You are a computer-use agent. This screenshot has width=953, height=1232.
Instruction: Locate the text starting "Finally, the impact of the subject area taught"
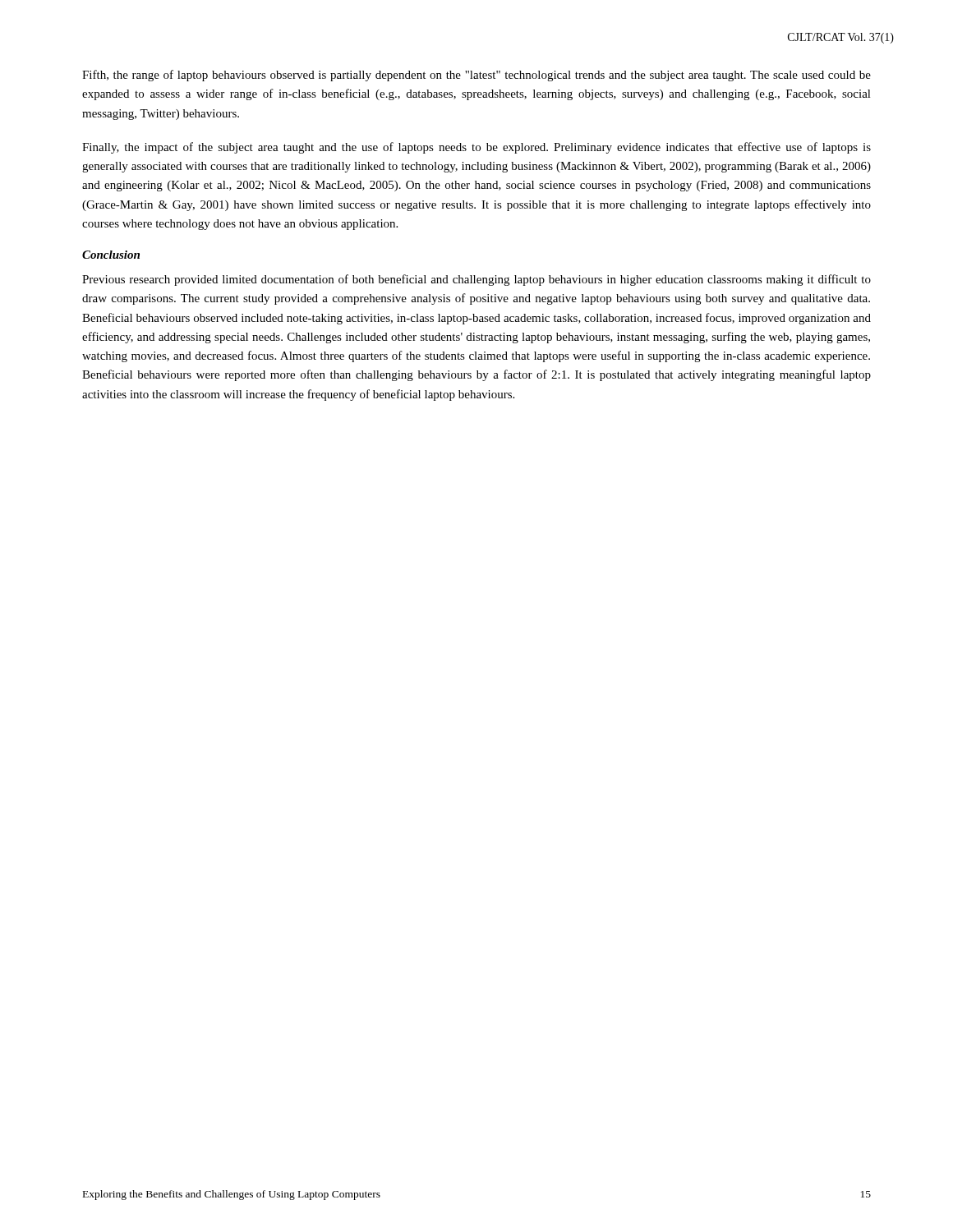[476, 185]
